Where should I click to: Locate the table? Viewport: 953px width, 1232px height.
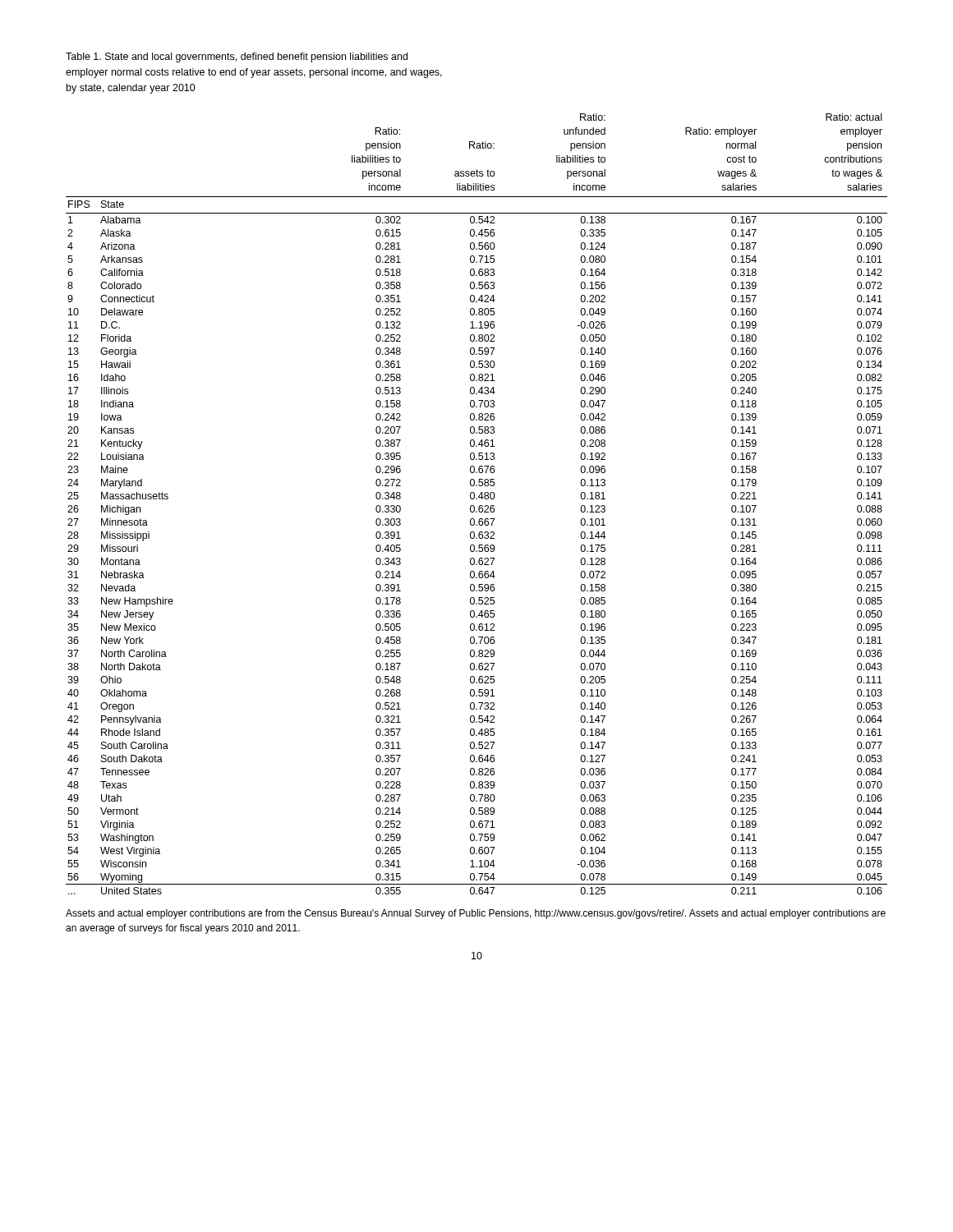pos(476,504)
